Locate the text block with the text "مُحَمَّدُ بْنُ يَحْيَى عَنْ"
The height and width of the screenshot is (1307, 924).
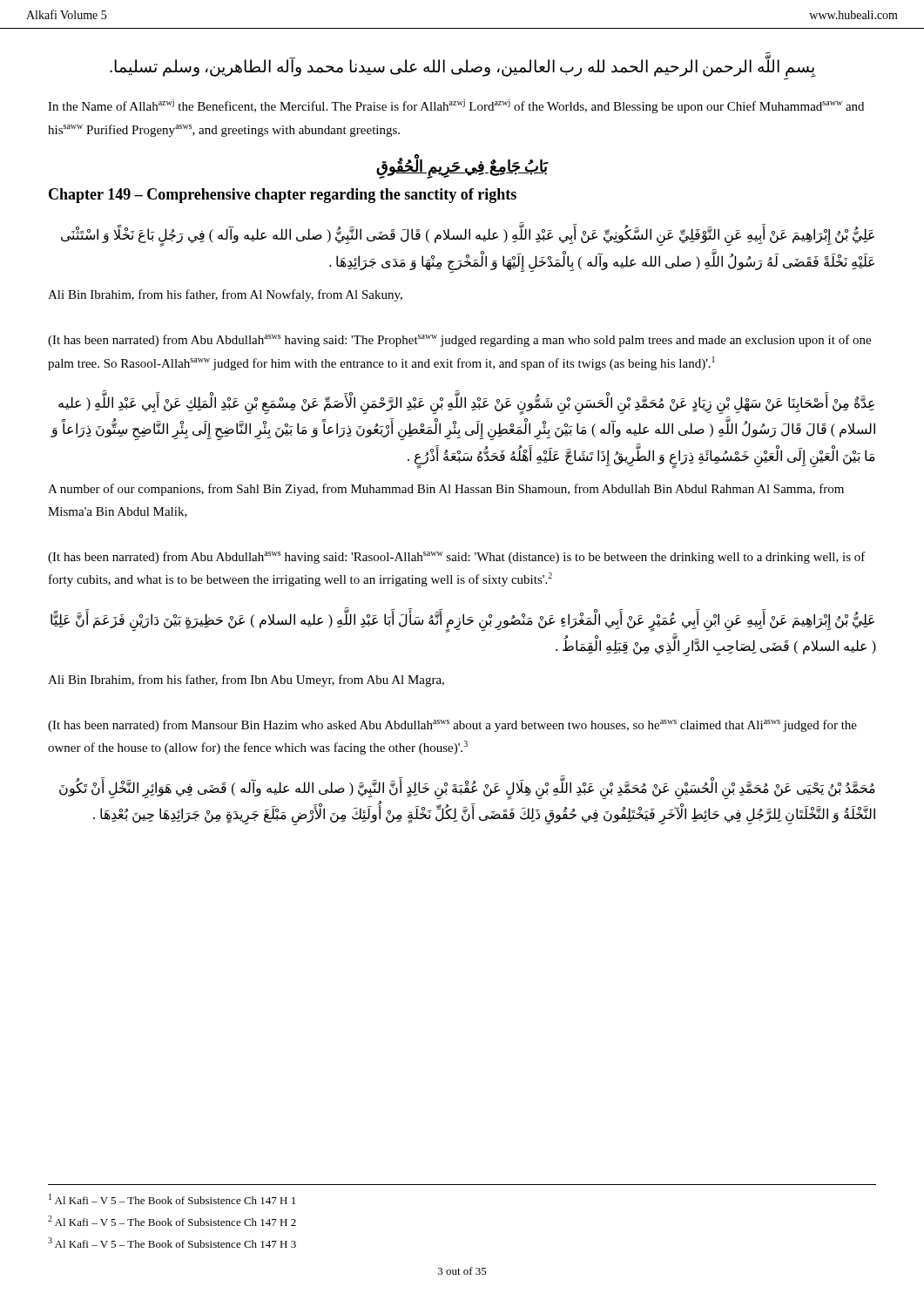tap(467, 801)
